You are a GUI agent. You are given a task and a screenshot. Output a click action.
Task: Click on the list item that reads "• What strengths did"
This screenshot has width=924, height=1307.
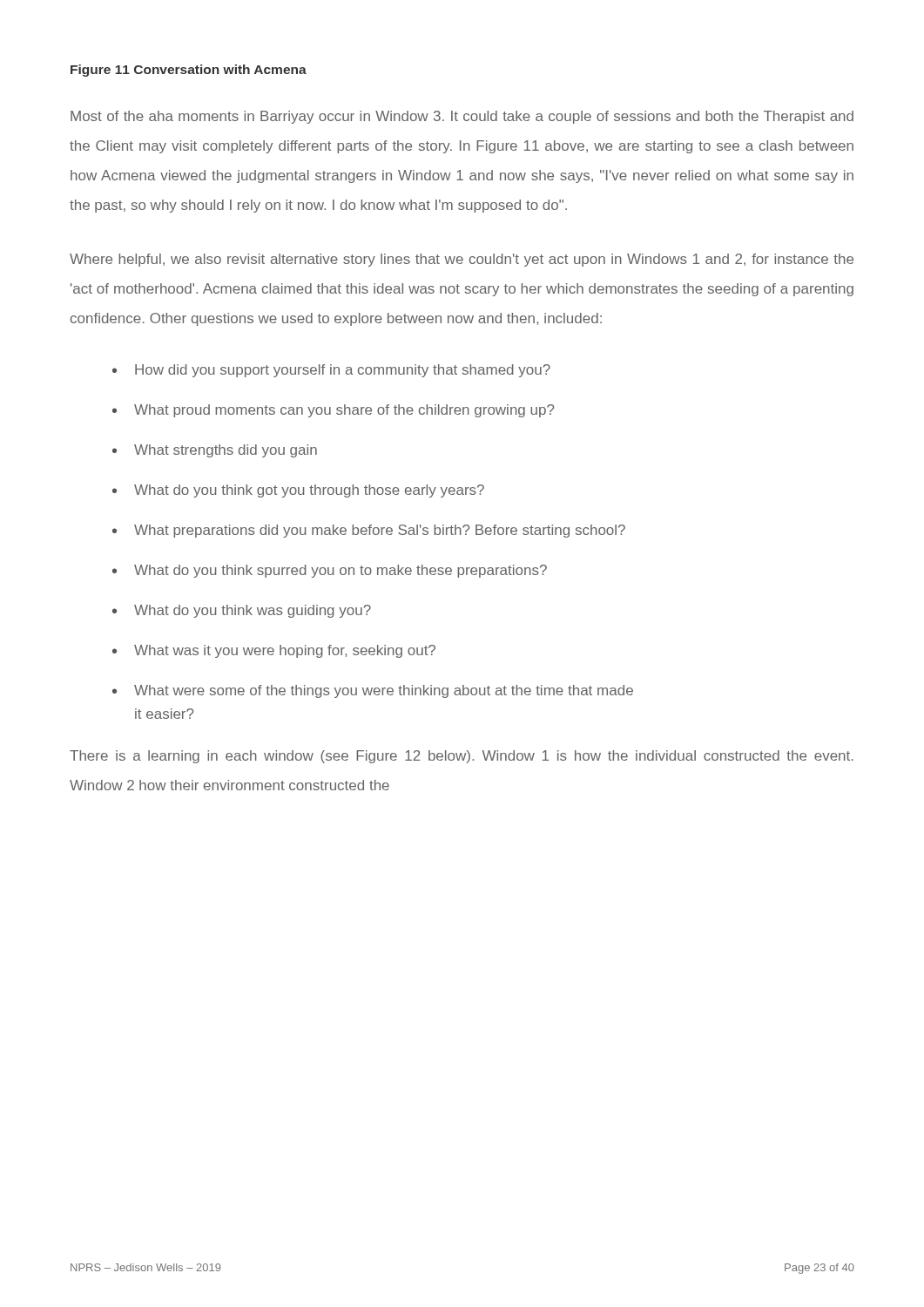[x=215, y=451]
